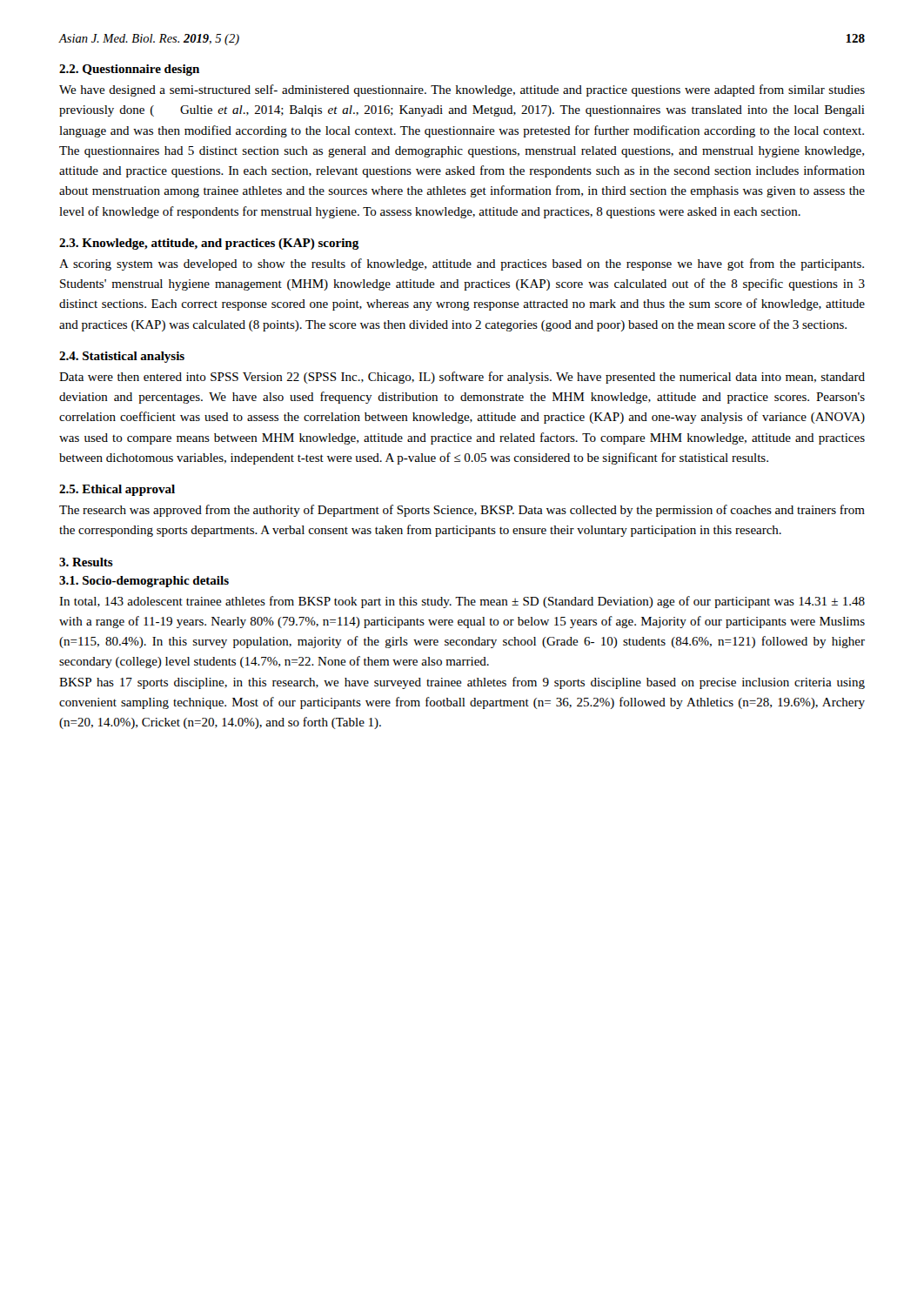Find the section header that says "3. Results"
The width and height of the screenshot is (924, 1305).
click(x=86, y=562)
